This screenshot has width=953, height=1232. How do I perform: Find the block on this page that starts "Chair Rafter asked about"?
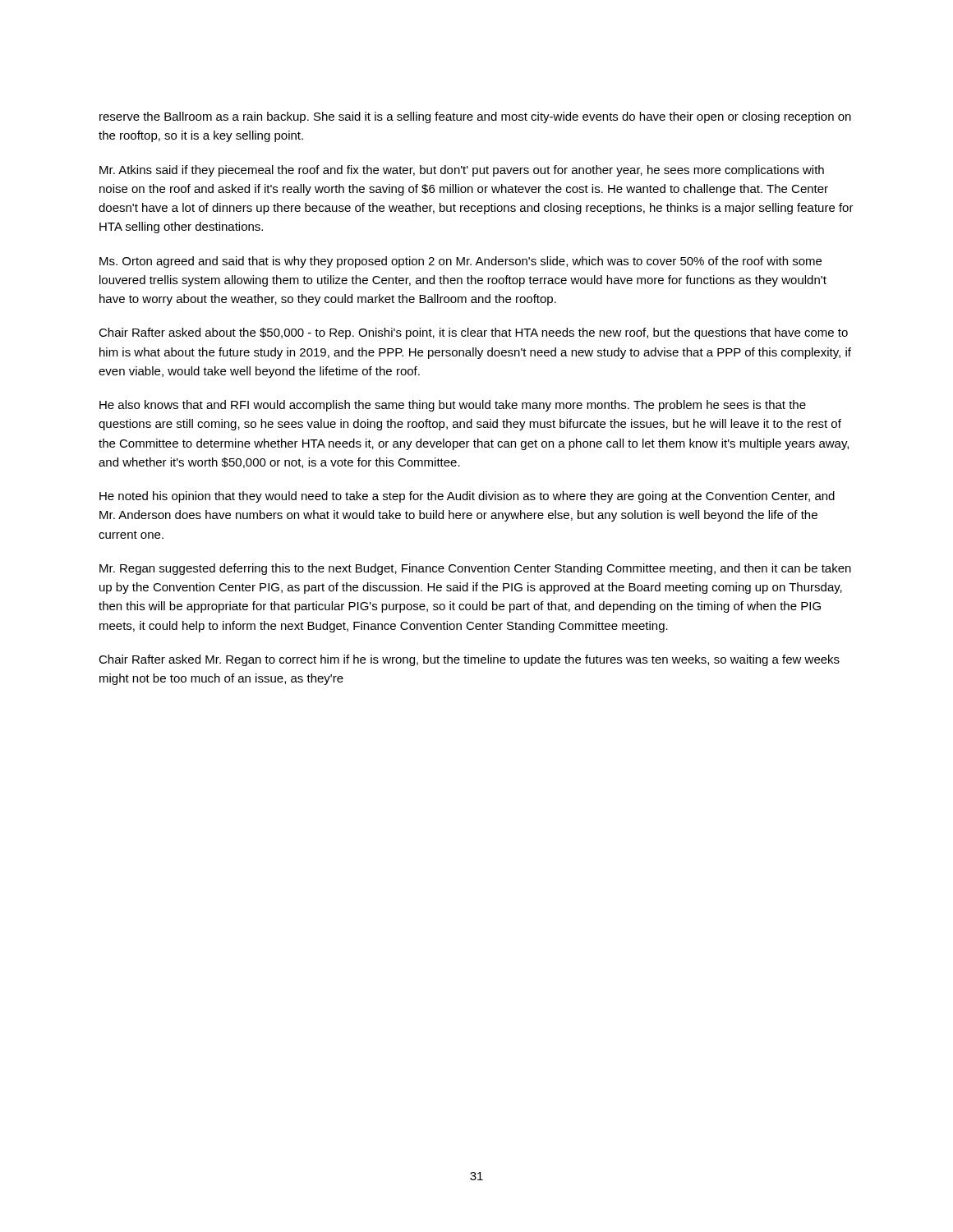pyautogui.click(x=475, y=352)
